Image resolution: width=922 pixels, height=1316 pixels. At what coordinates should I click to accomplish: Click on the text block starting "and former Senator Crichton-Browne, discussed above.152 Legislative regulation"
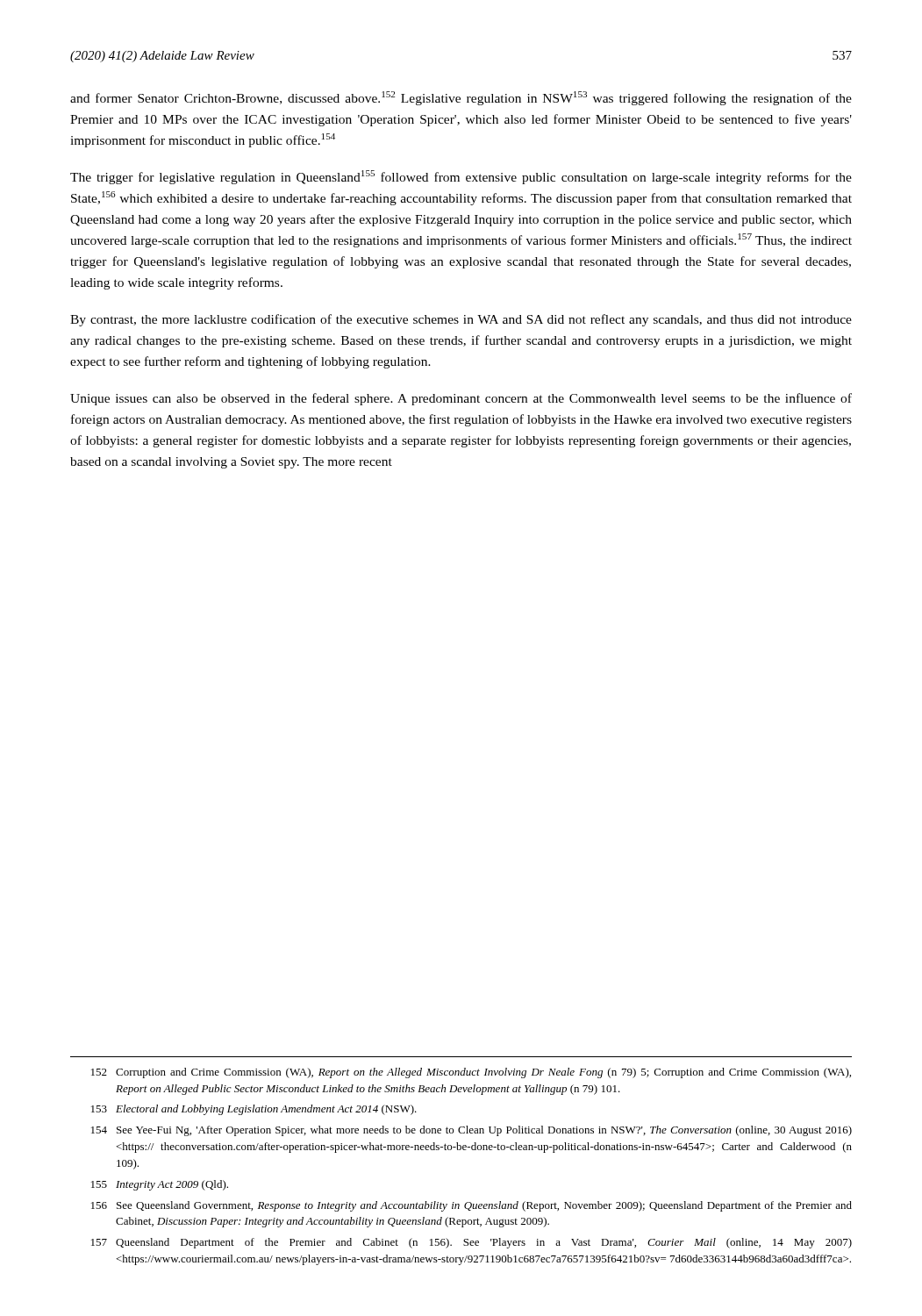tap(461, 118)
